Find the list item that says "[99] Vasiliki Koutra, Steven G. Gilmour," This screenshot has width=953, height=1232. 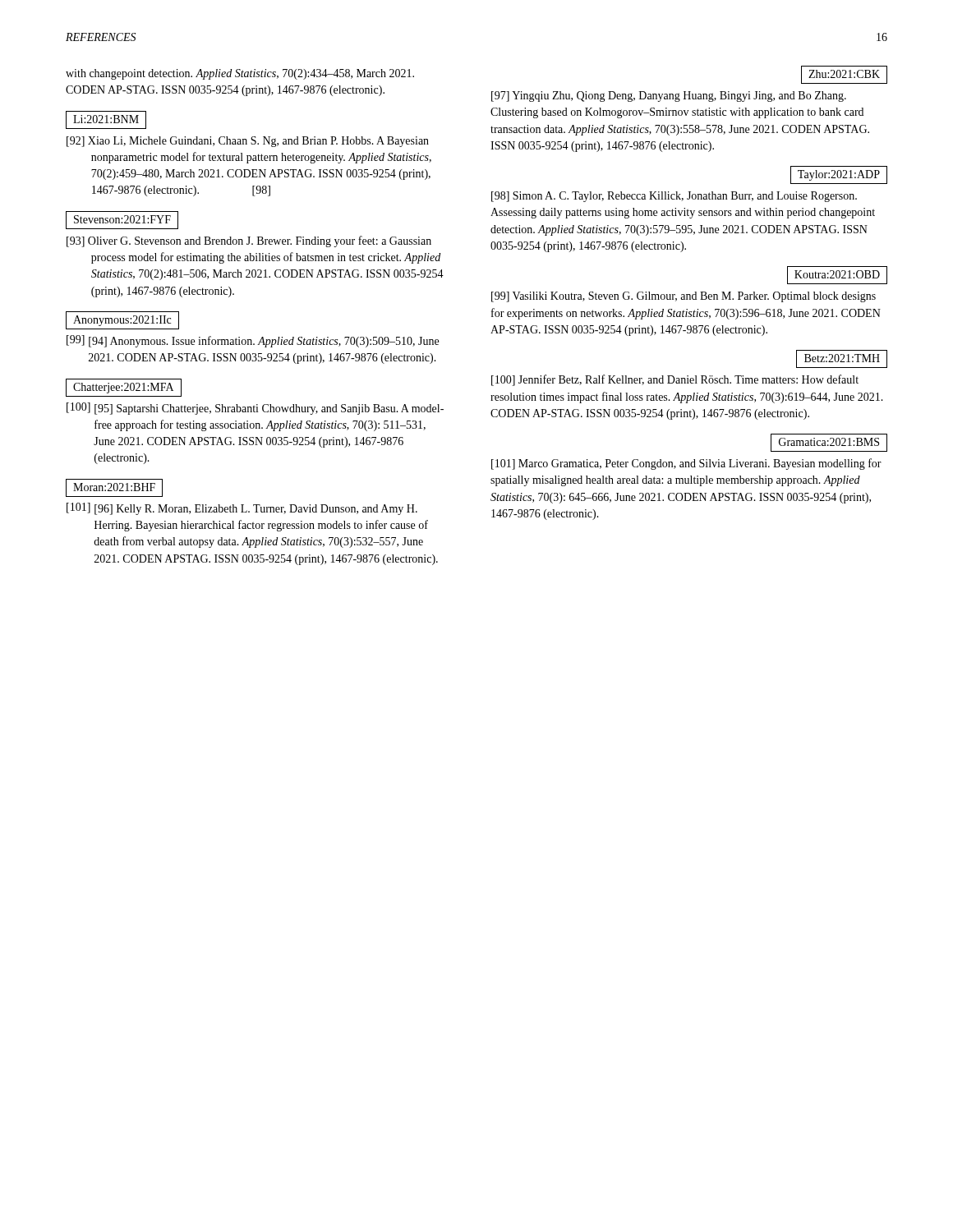click(x=689, y=314)
